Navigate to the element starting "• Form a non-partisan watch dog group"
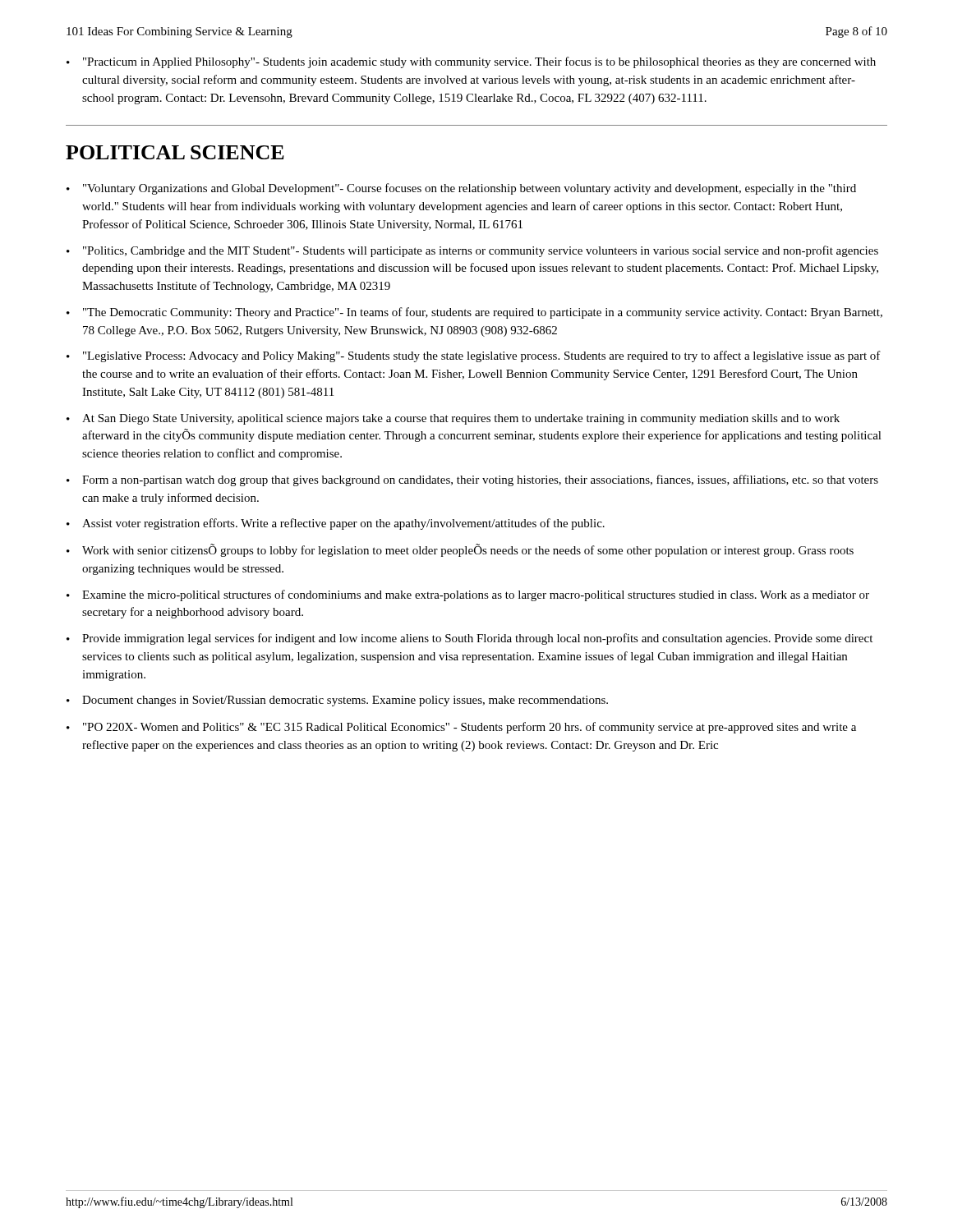Screen dimensions: 1232x953 476,489
